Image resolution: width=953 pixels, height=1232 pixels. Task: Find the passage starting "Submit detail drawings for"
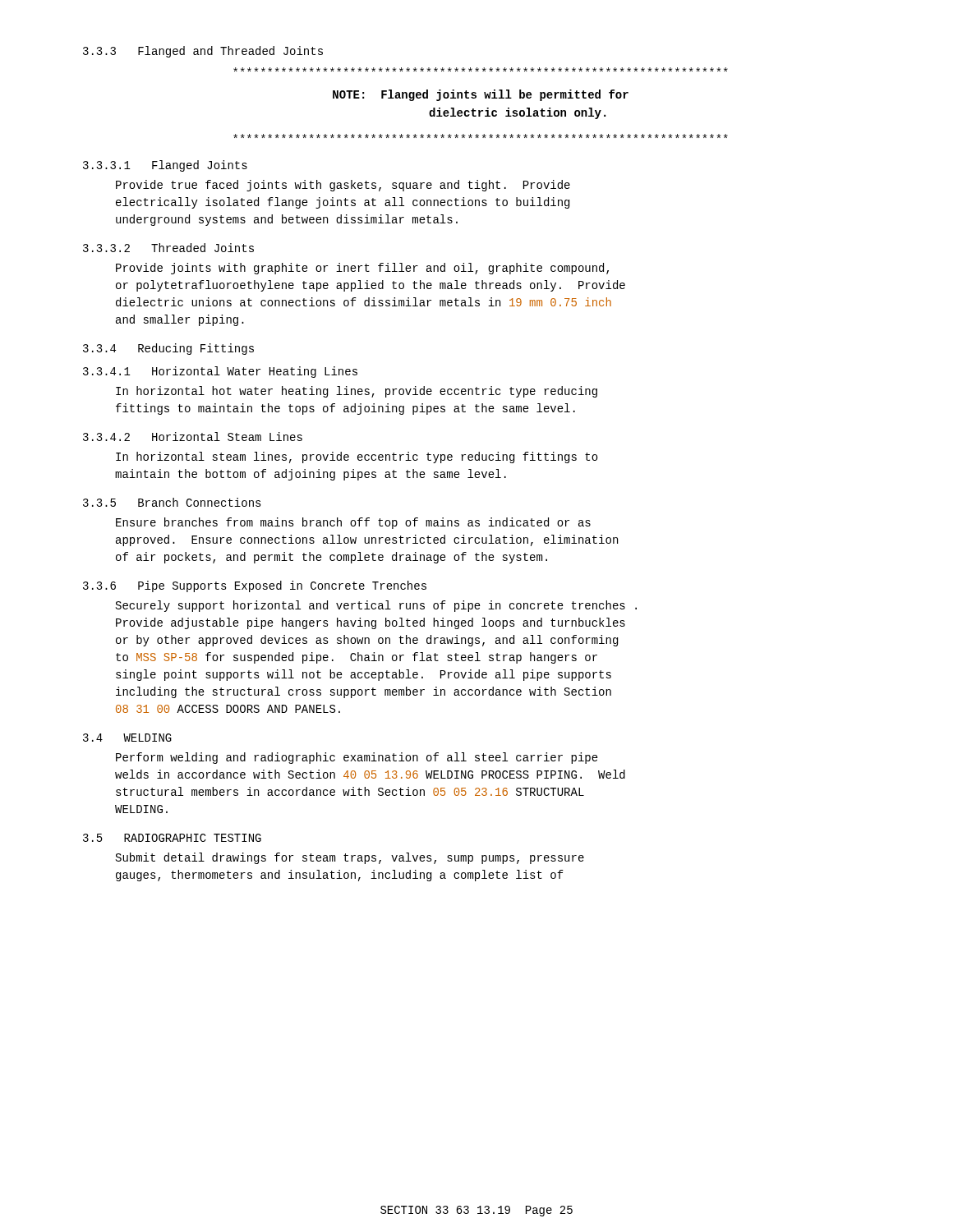pos(350,867)
